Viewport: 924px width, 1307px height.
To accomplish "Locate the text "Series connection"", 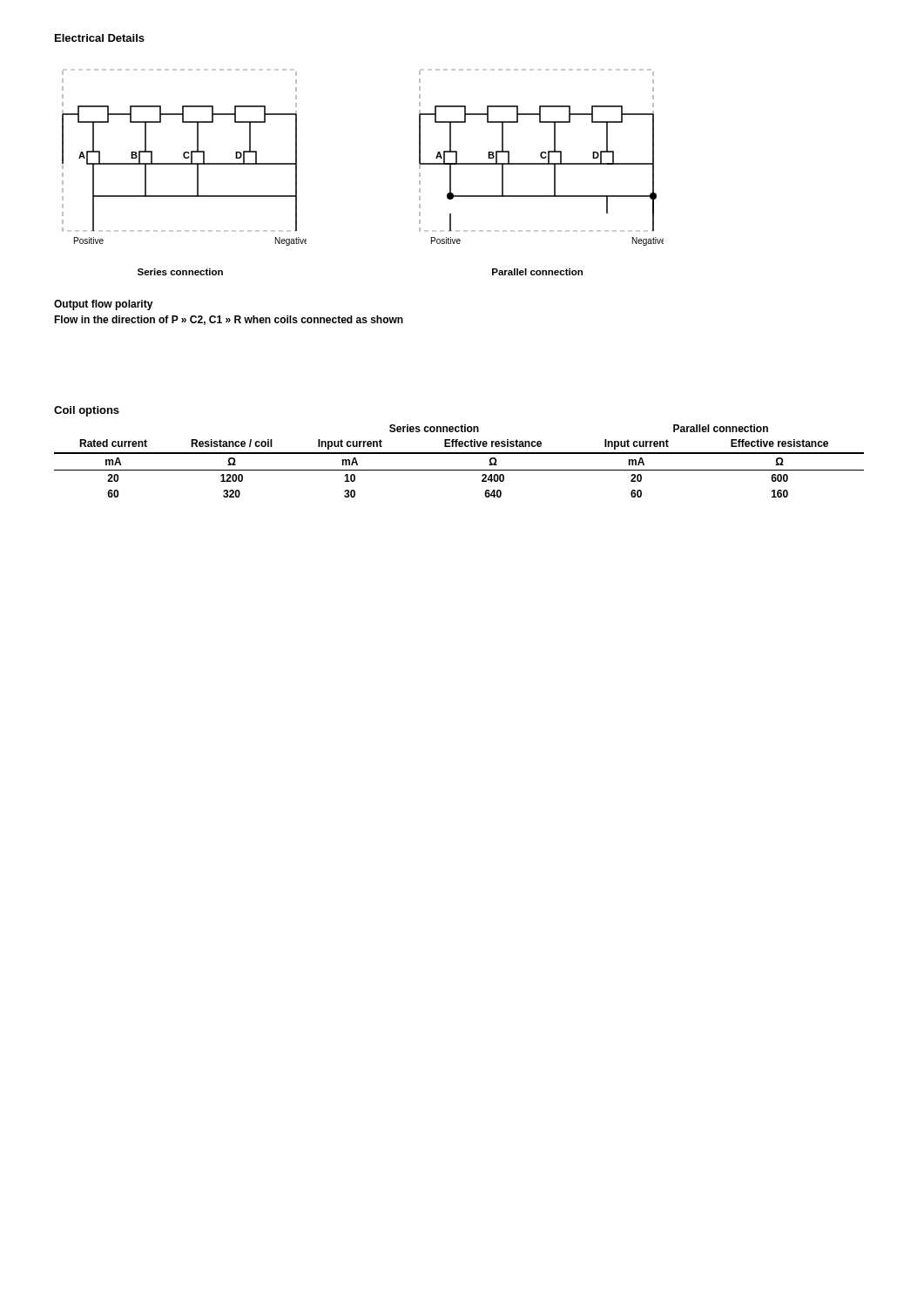I will pyautogui.click(x=180, y=272).
